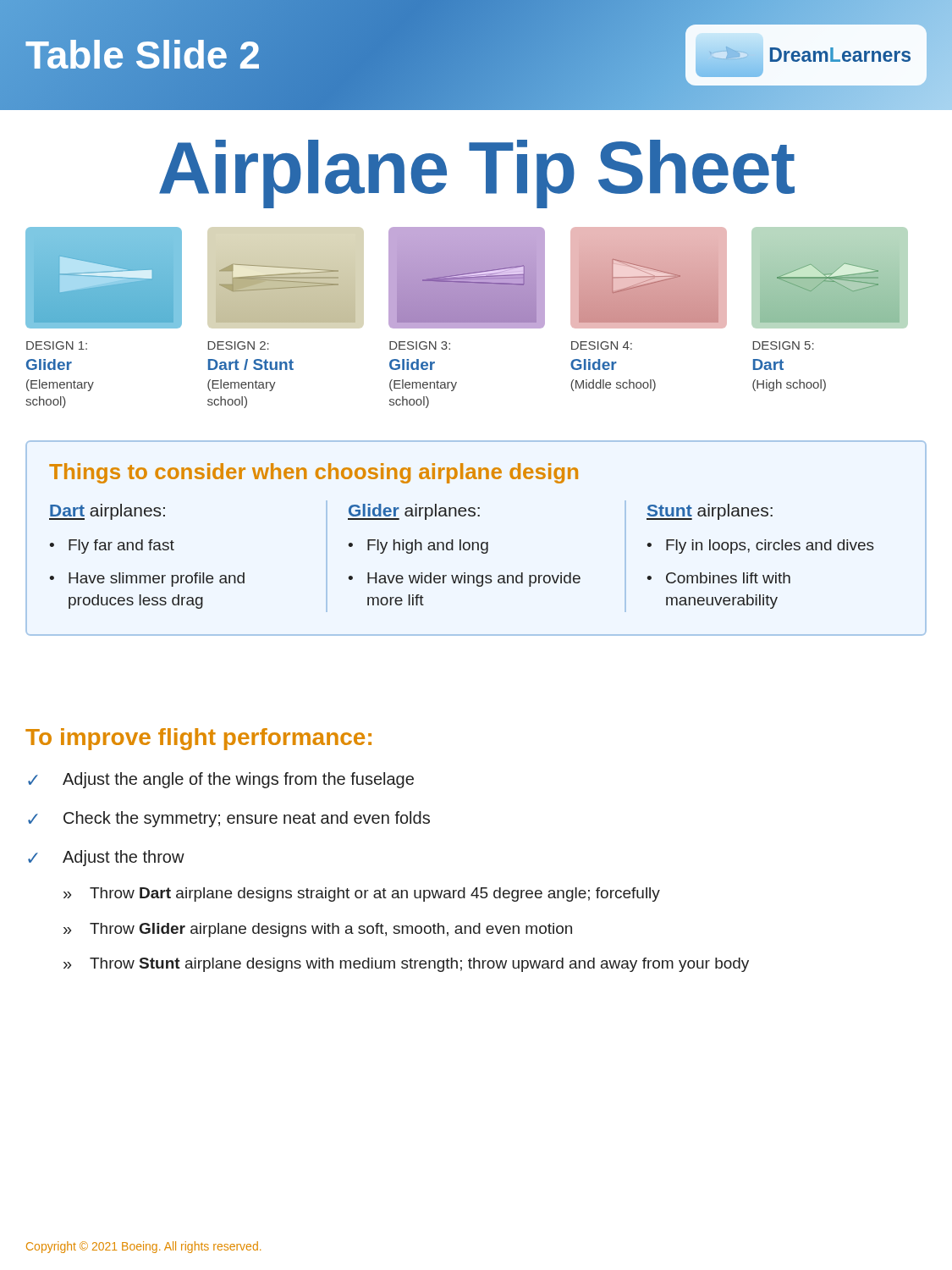The height and width of the screenshot is (1270, 952).
Task: Find the table that mentions "Things to consider"
Action: pos(476,538)
